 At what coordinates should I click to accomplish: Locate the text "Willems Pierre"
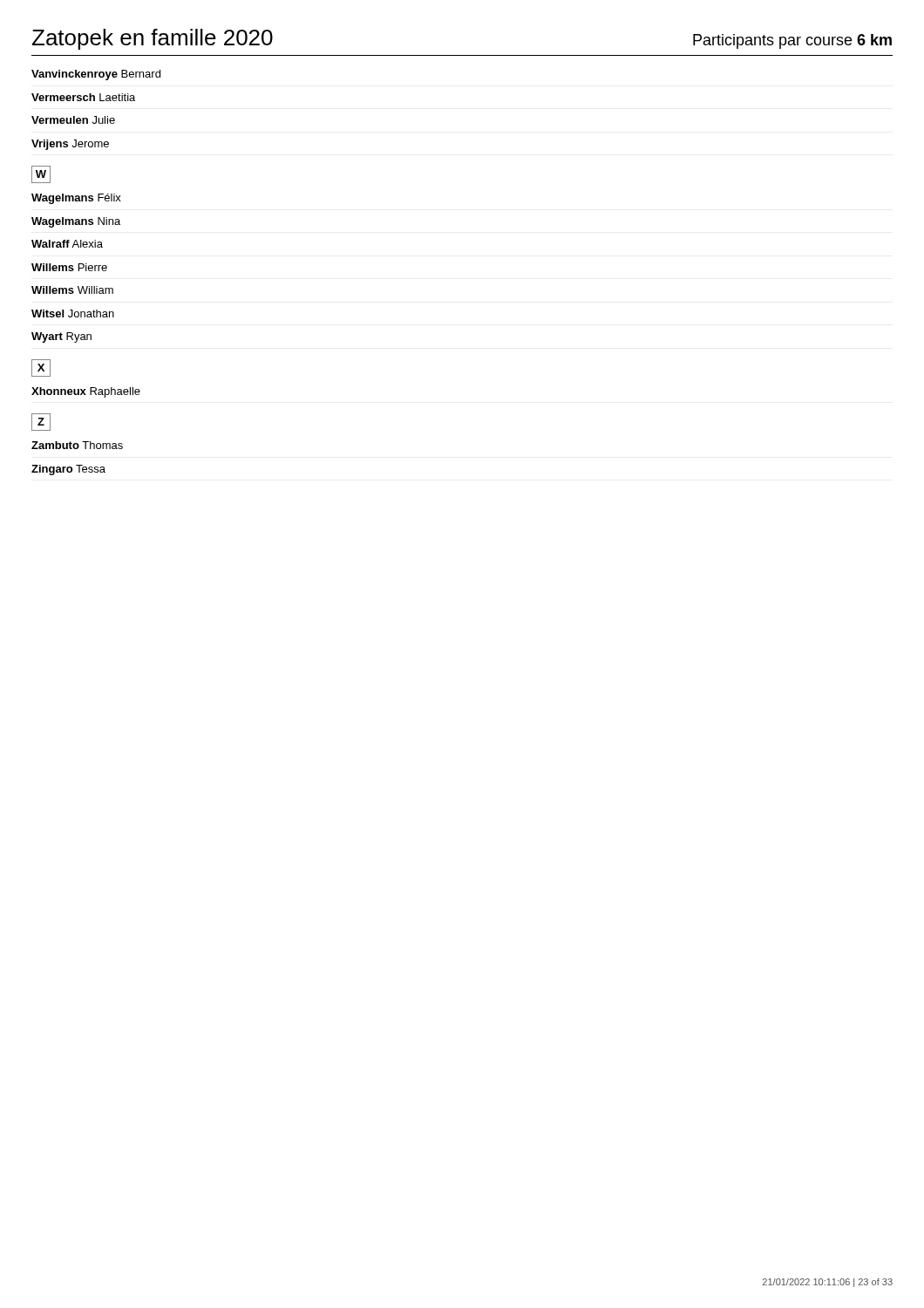click(69, 267)
